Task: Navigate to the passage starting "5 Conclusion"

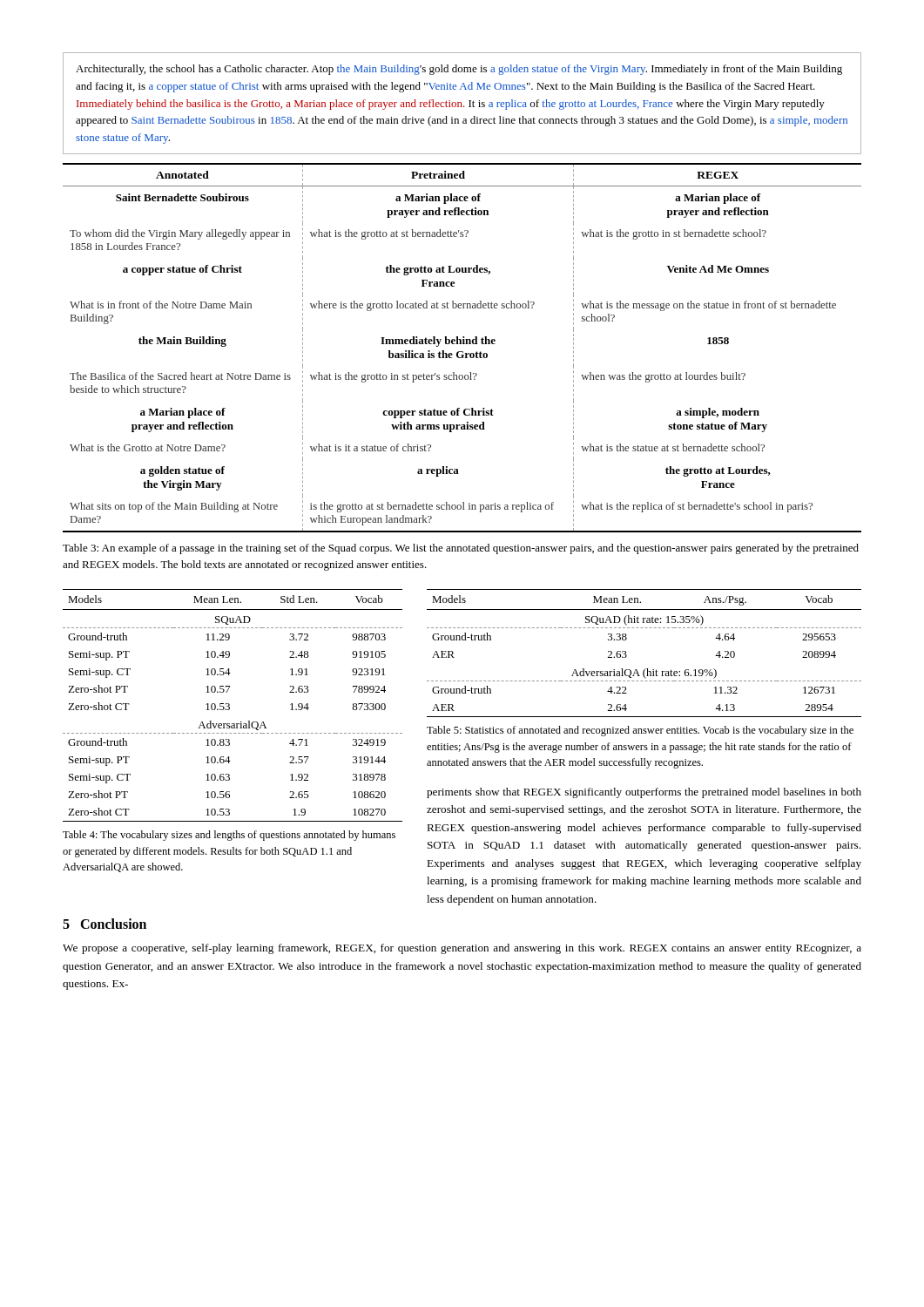Action: (x=105, y=924)
